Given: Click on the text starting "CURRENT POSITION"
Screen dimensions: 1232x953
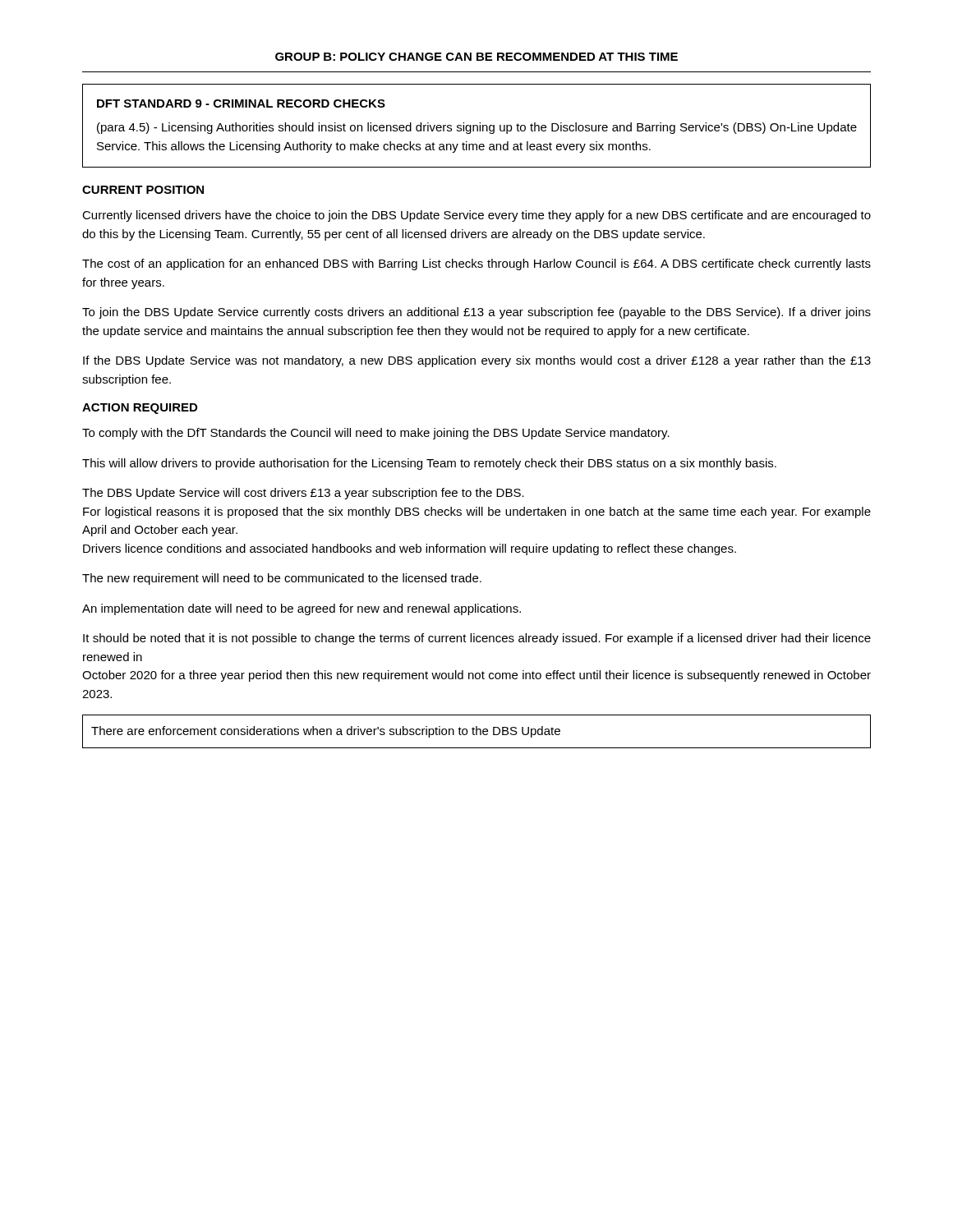Looking at the screenshot, I should (143, 189).
